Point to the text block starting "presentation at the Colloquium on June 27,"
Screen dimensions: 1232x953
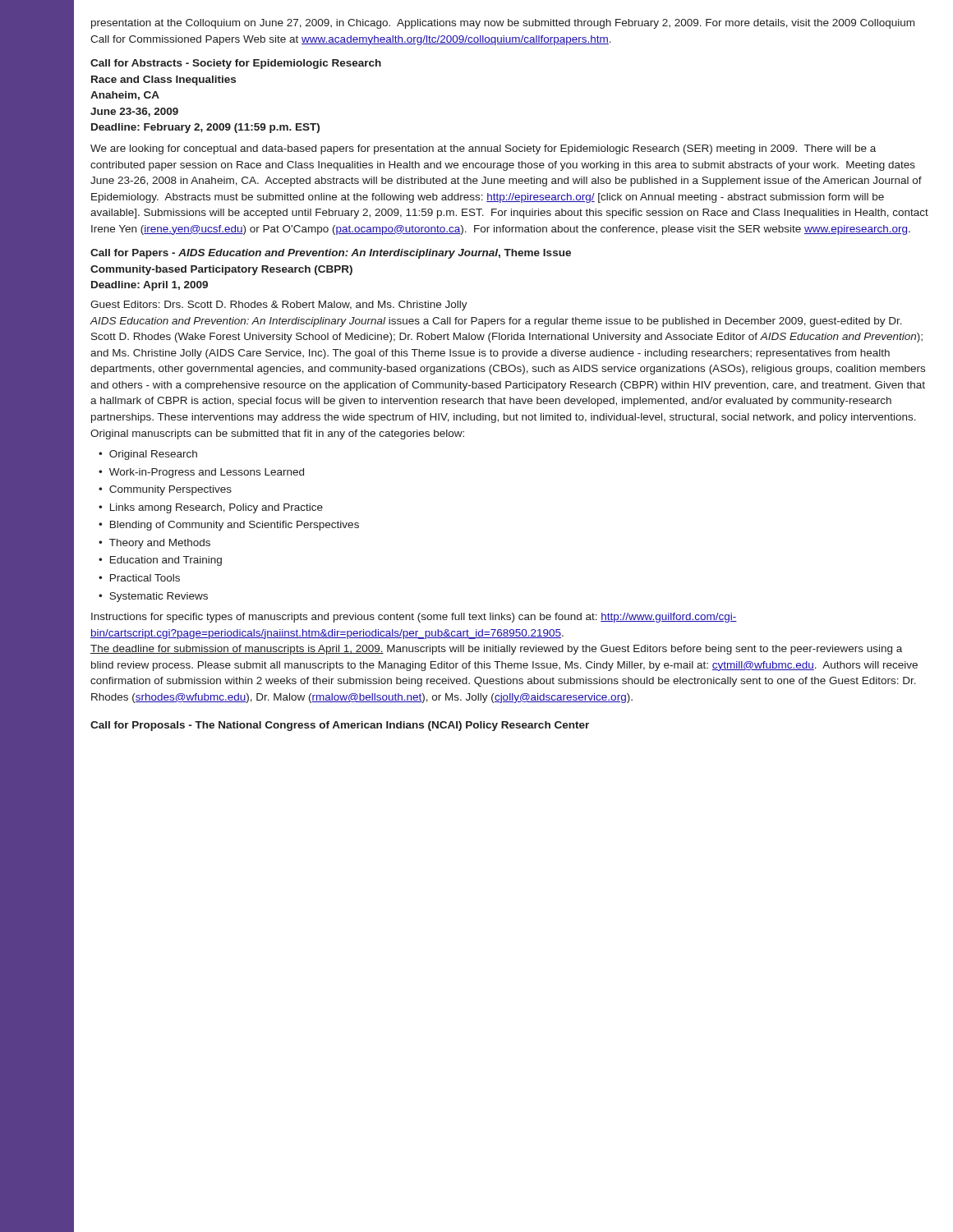[x=503, y=31]
